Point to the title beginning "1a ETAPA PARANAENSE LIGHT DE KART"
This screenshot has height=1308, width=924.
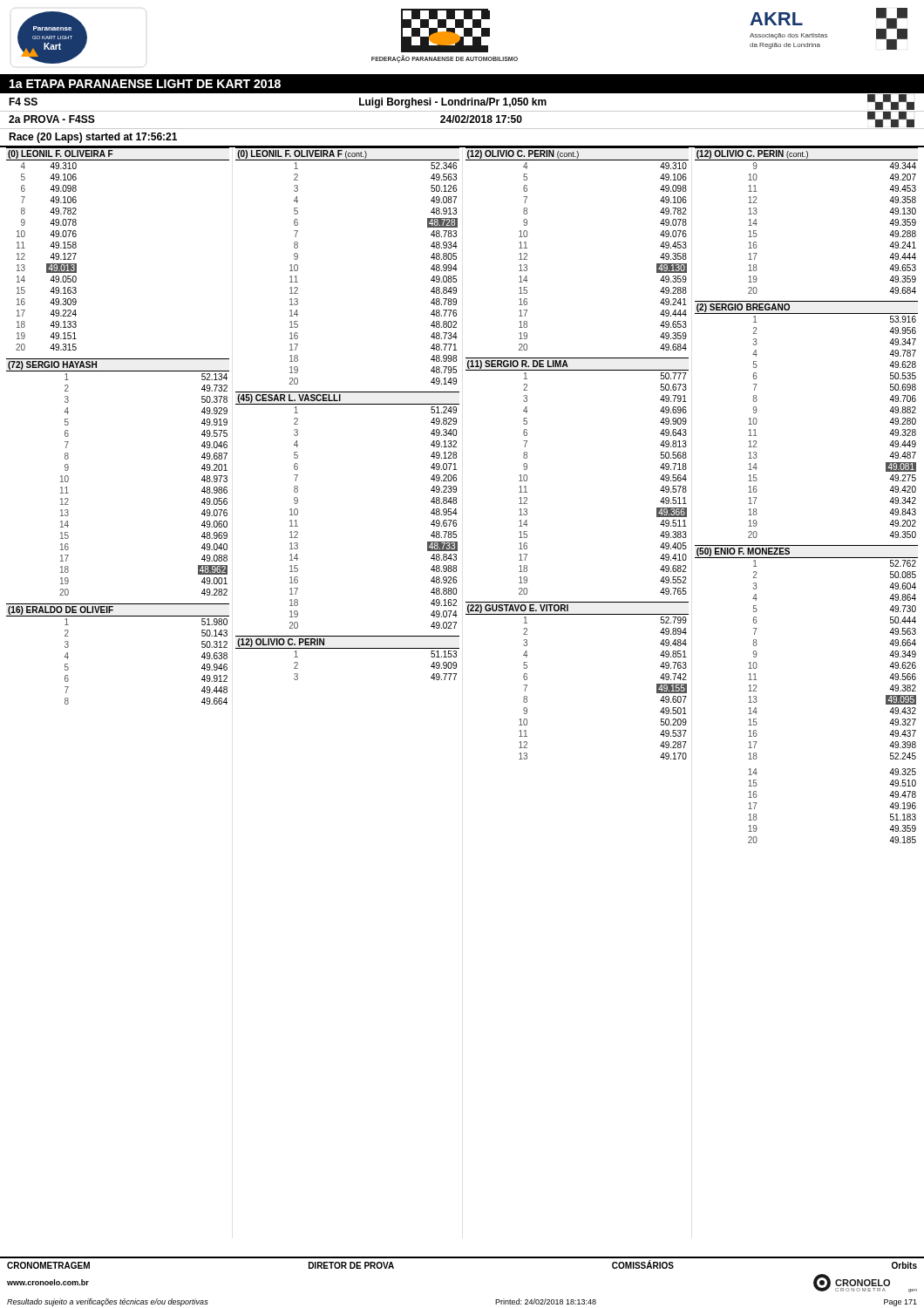pos(145,84)
